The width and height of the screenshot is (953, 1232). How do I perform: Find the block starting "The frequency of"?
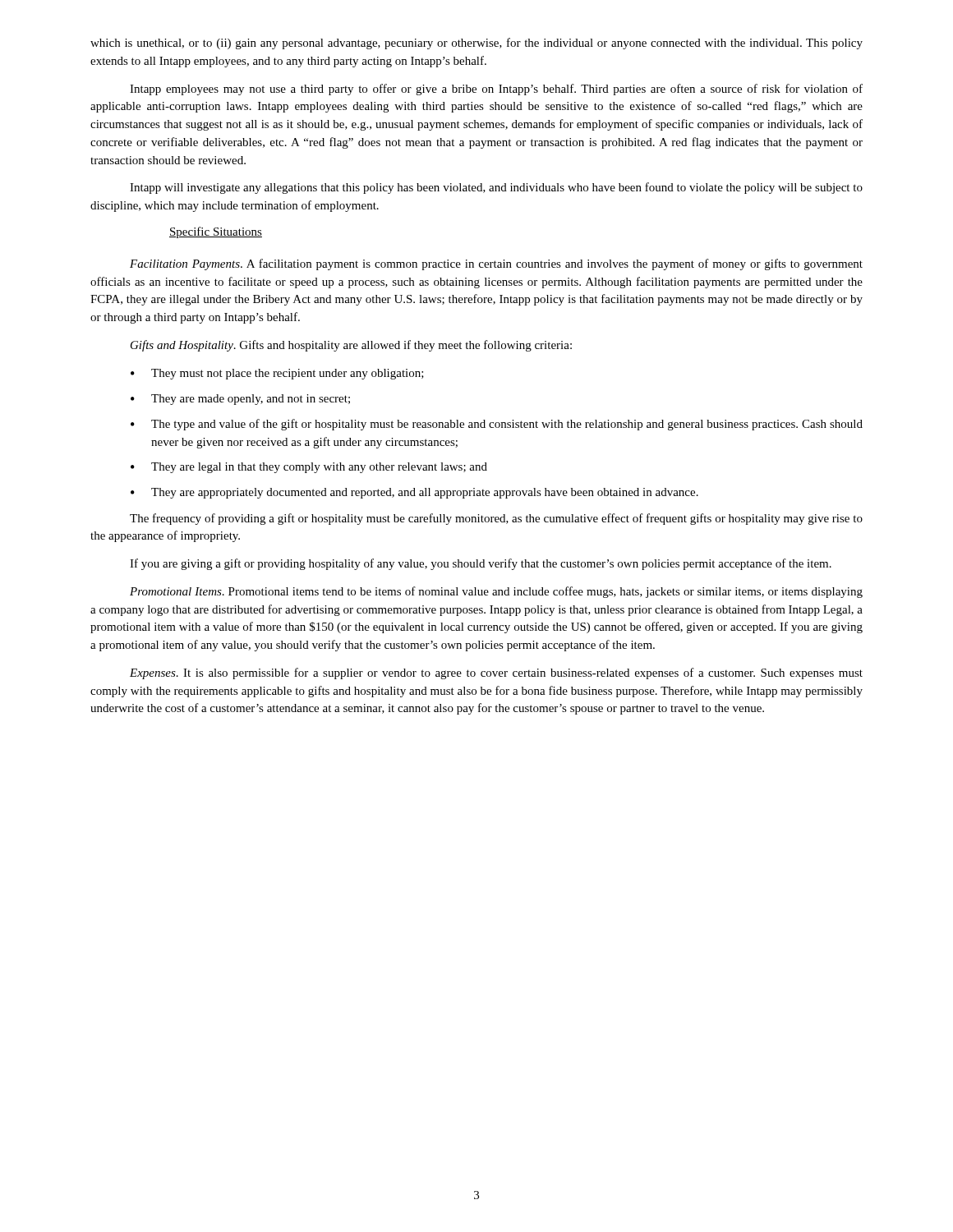[x=476, y=528]
